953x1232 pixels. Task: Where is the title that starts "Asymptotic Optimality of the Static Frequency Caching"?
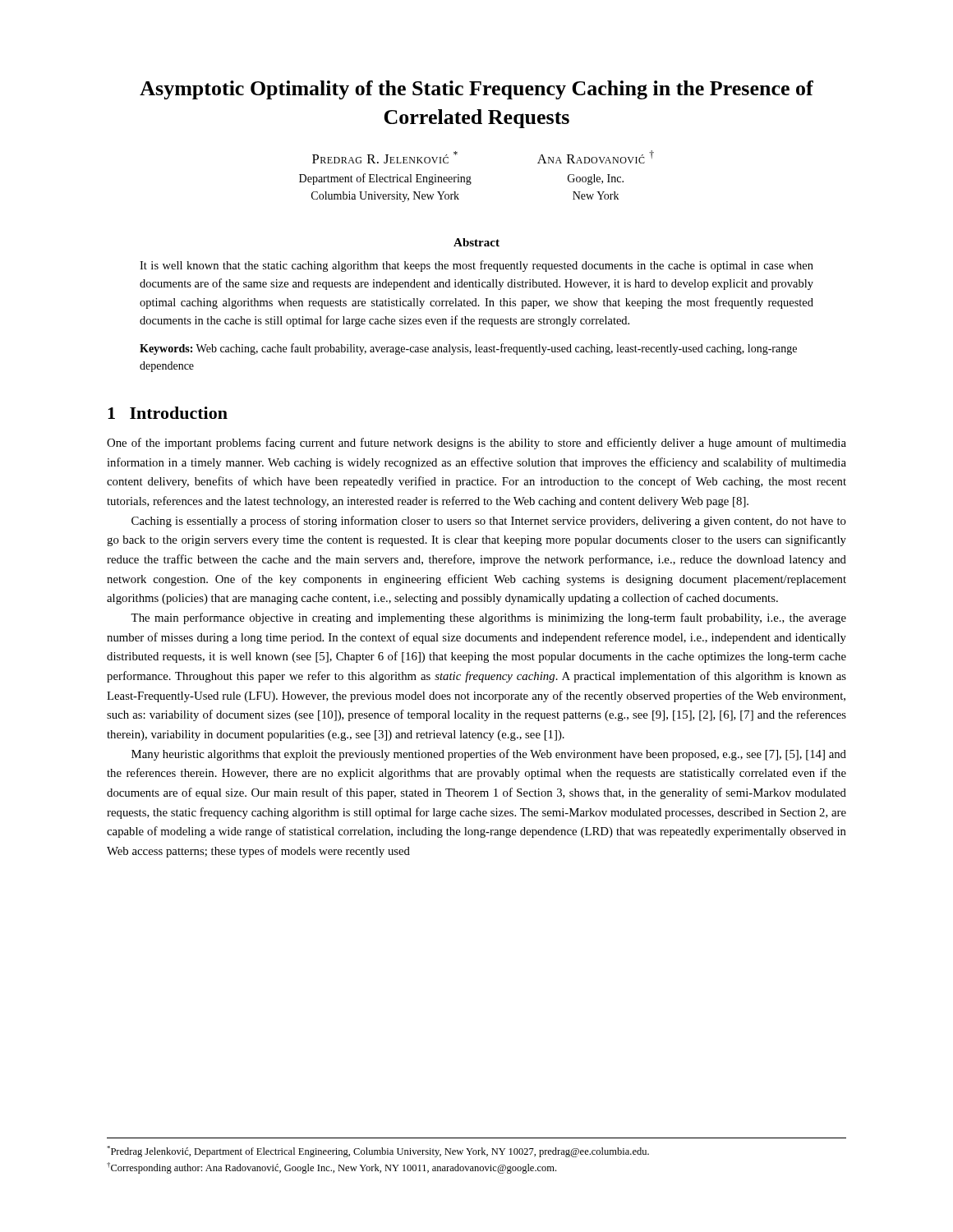point(476,103)
